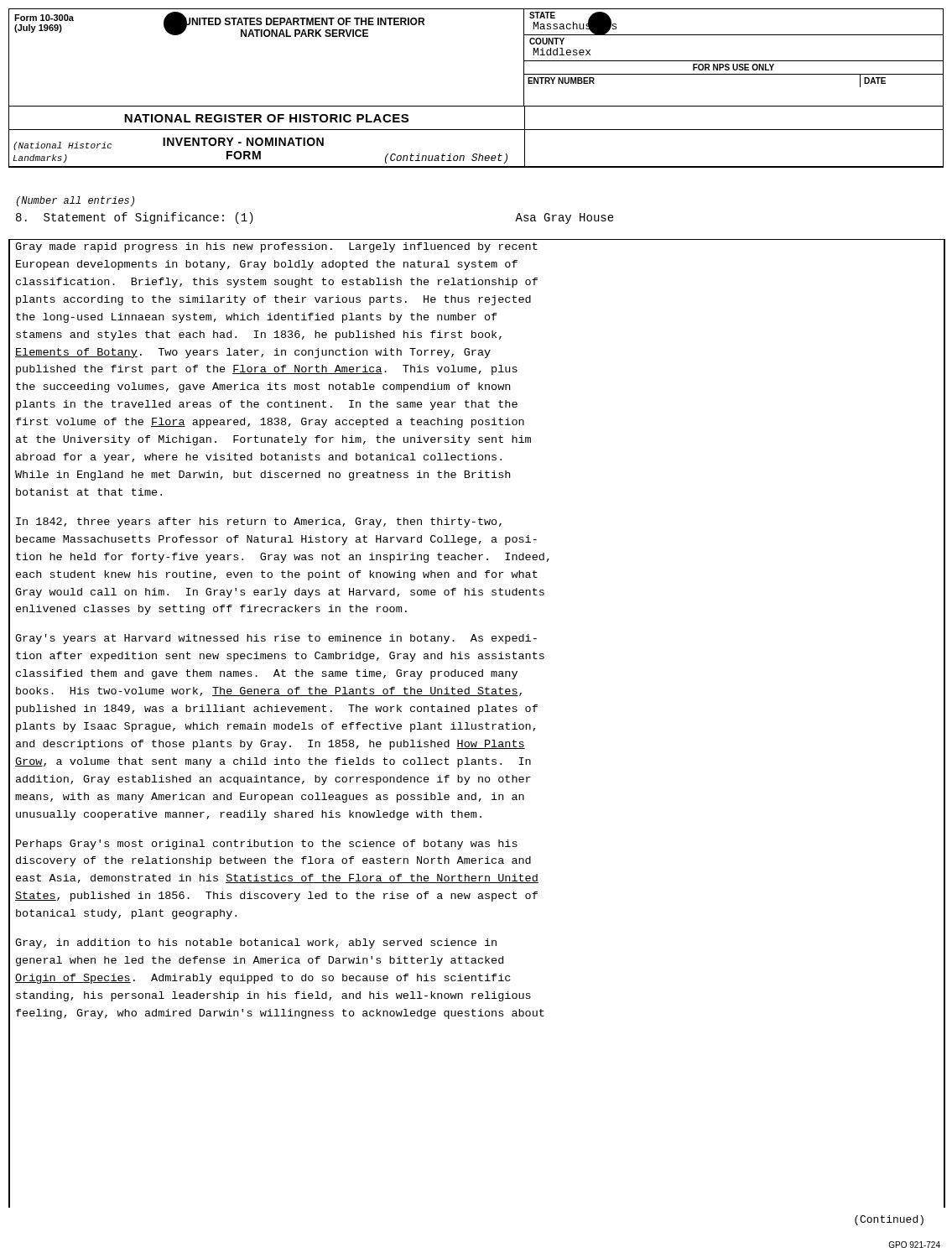
Task: Find the text block that says "Gray, in addition to his"
Action: coord(476,979)
